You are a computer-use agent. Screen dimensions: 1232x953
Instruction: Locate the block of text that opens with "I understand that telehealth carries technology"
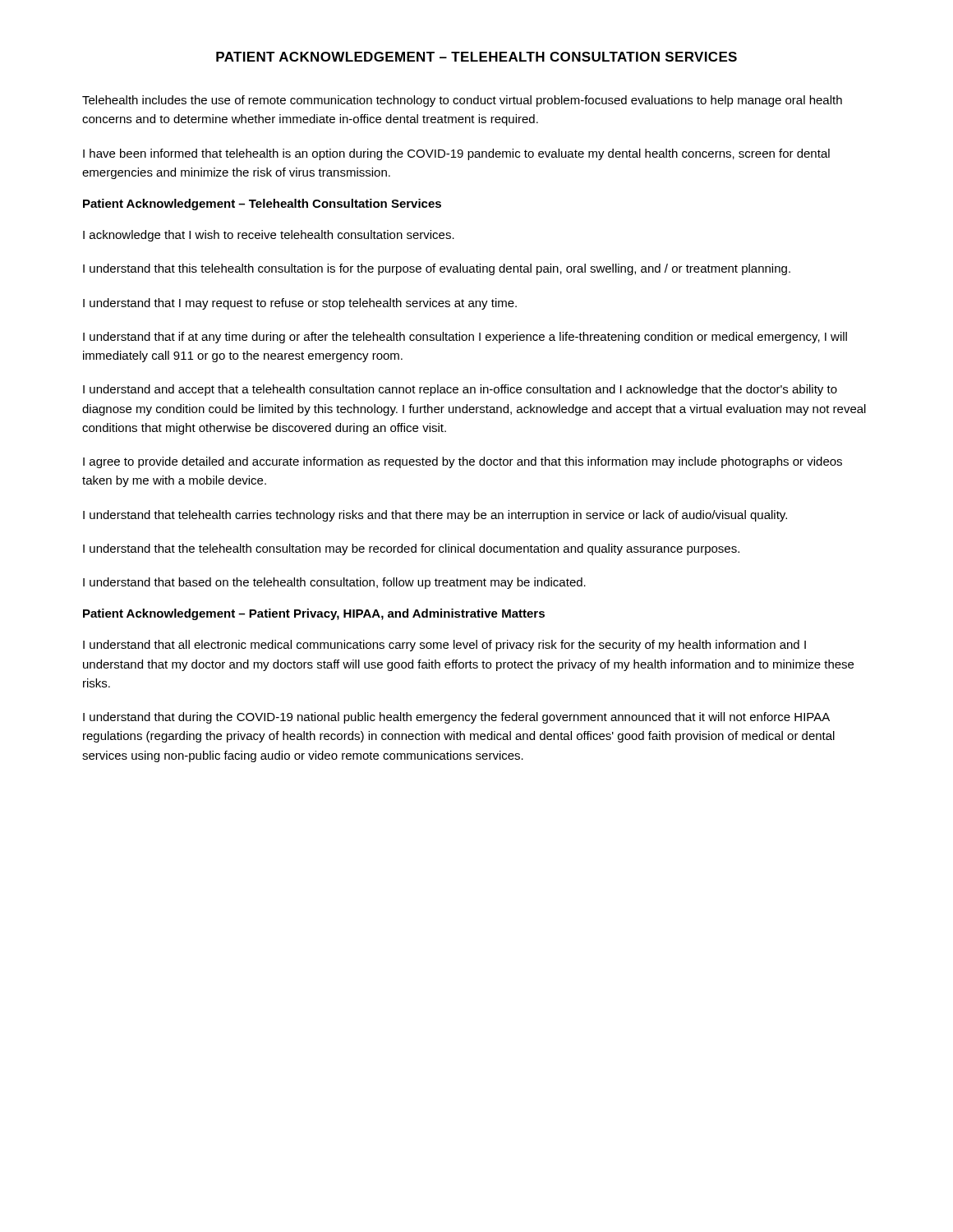point(435,514)
